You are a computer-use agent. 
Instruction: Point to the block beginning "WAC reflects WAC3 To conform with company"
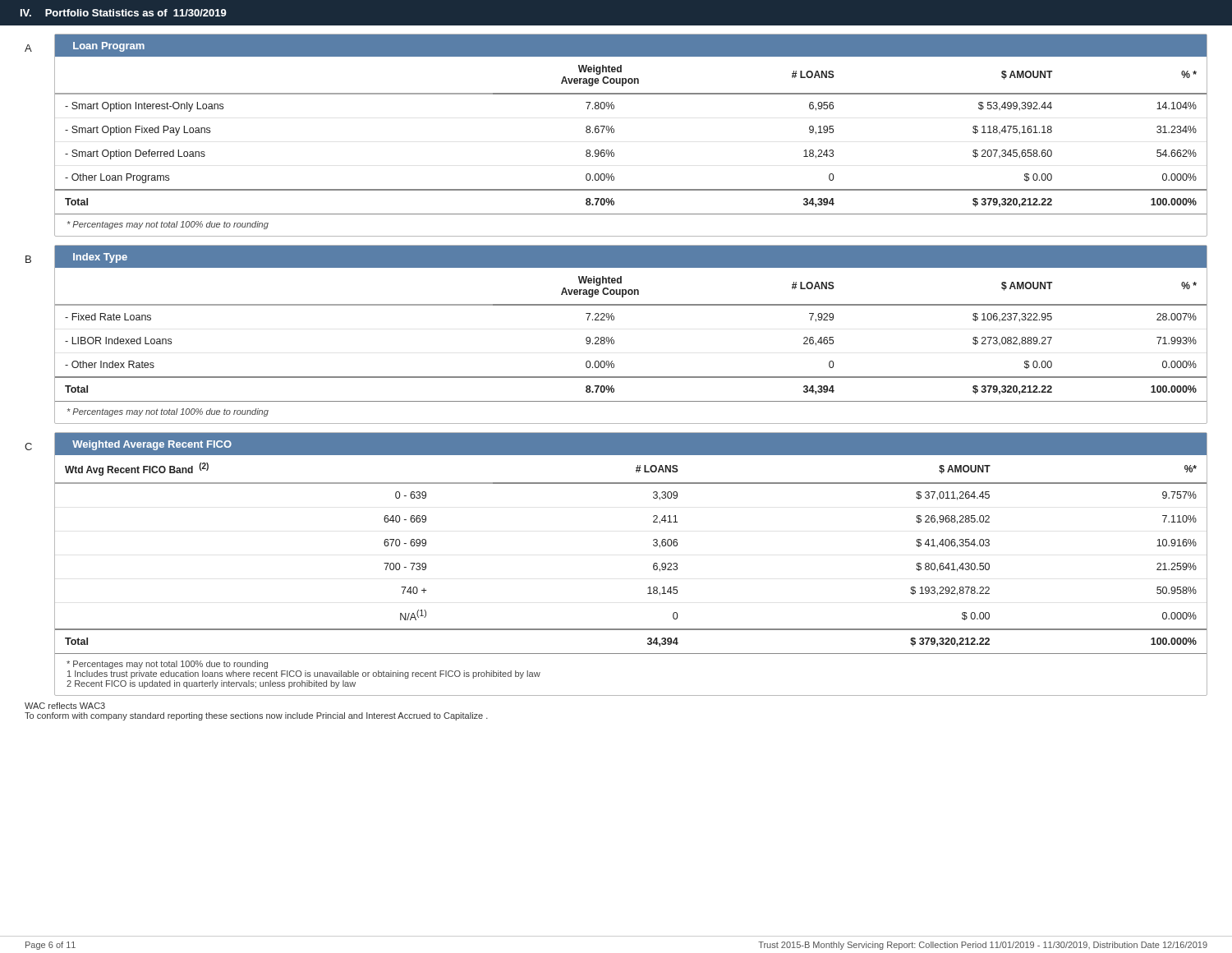click(256, 711)
